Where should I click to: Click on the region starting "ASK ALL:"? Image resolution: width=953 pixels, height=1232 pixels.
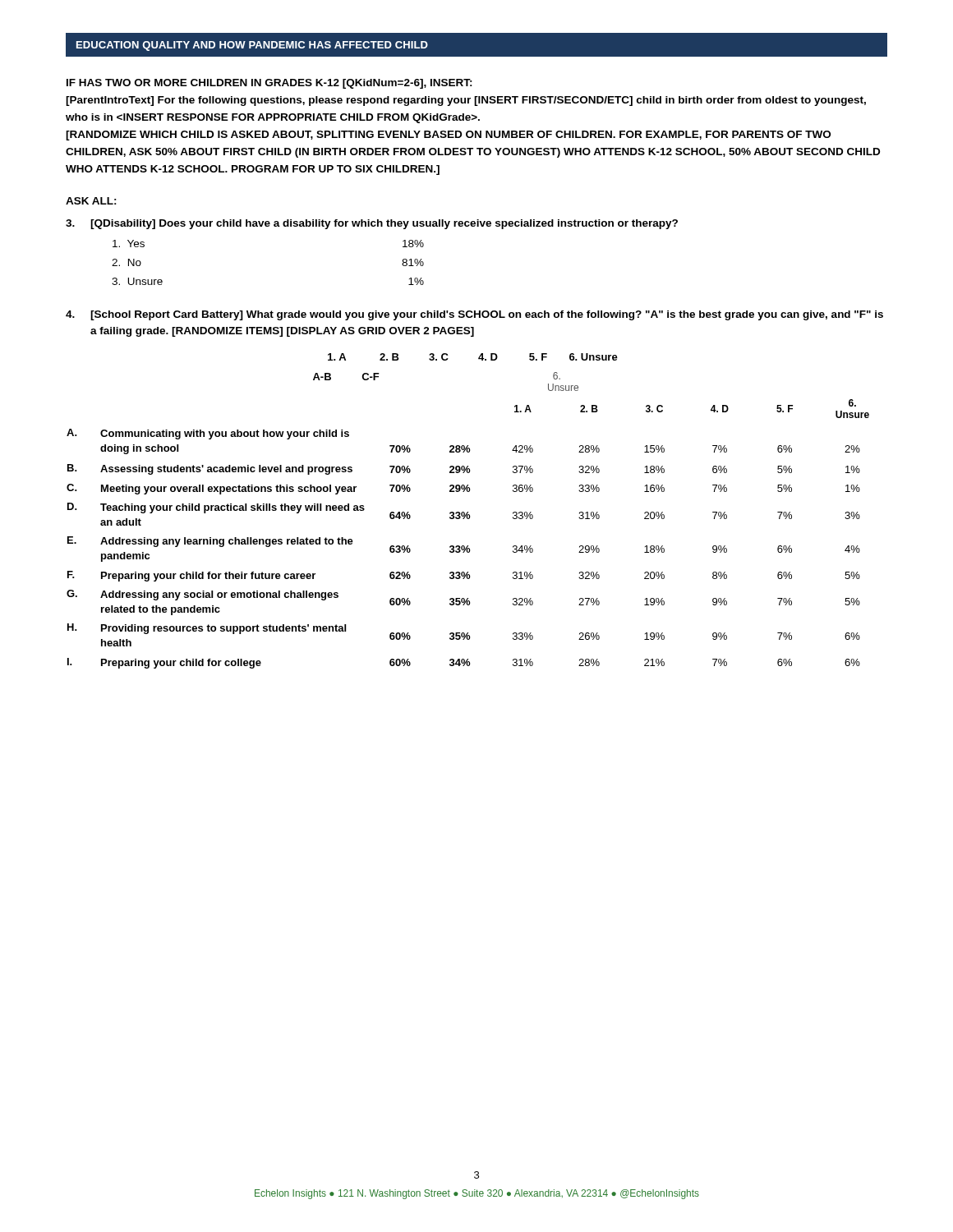click(x=91, y=200)
